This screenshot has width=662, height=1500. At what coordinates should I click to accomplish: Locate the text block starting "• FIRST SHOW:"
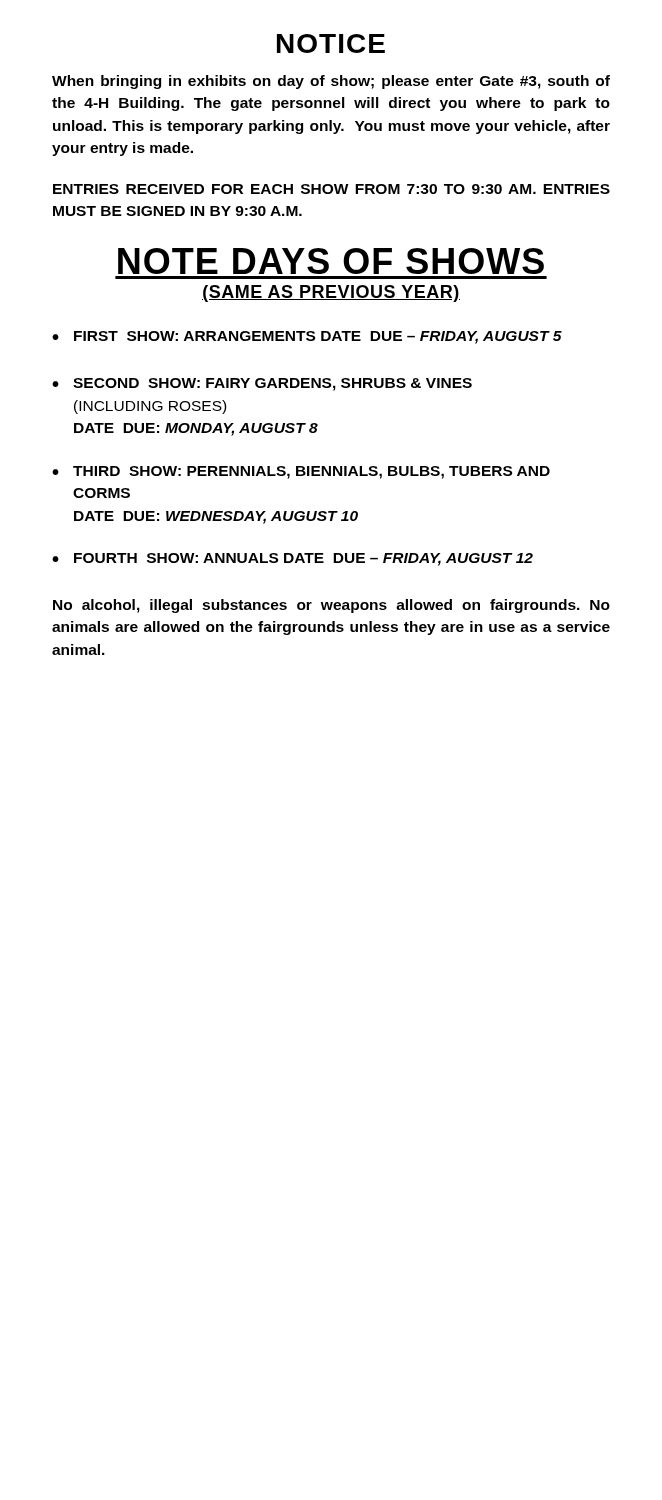coord(331,339)
